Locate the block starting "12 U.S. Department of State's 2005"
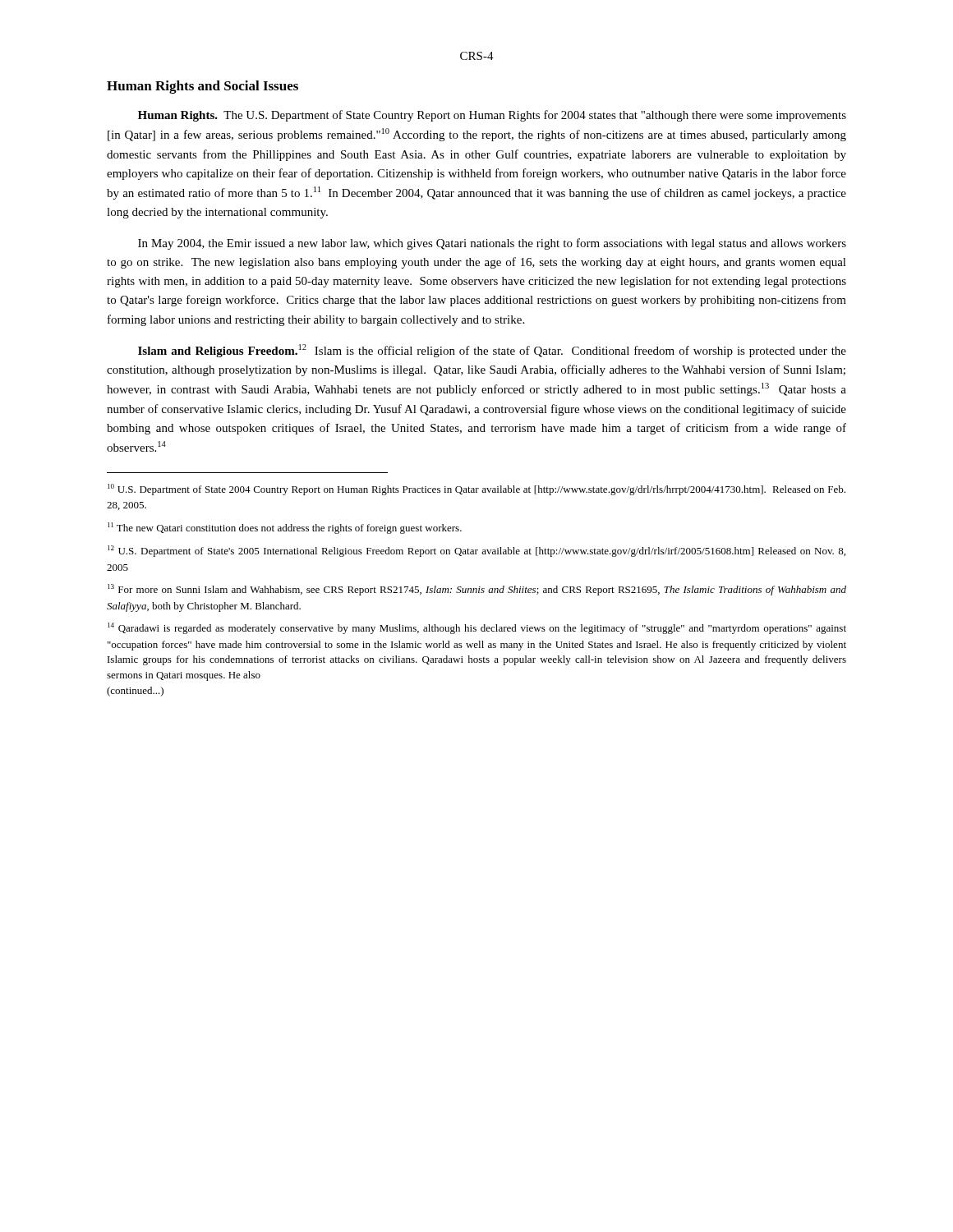953x1232 pixels. point(476,559)
